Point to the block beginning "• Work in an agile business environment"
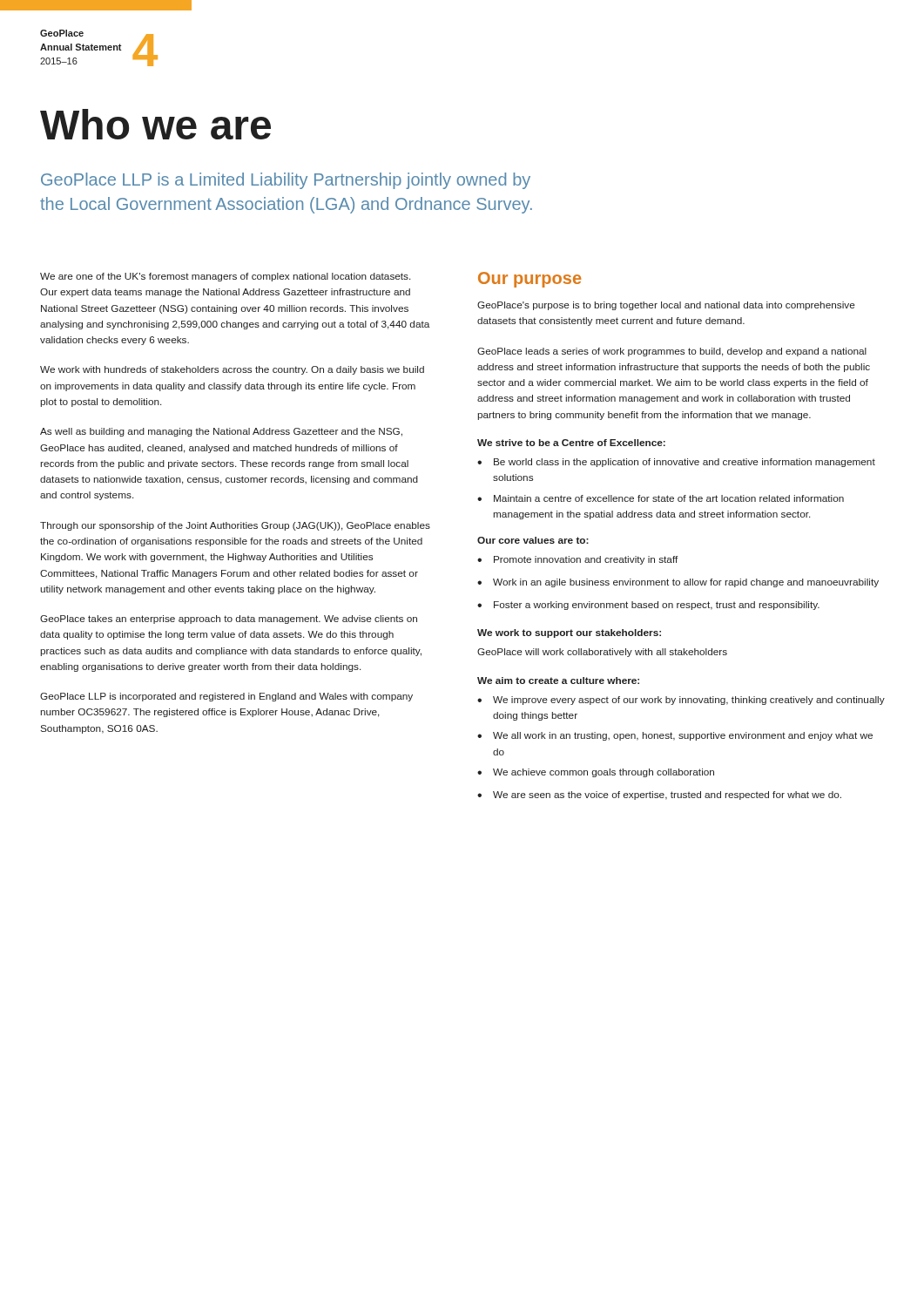Image resolution: width=924 pixels, height=1307 pixels. coord(681,583)
